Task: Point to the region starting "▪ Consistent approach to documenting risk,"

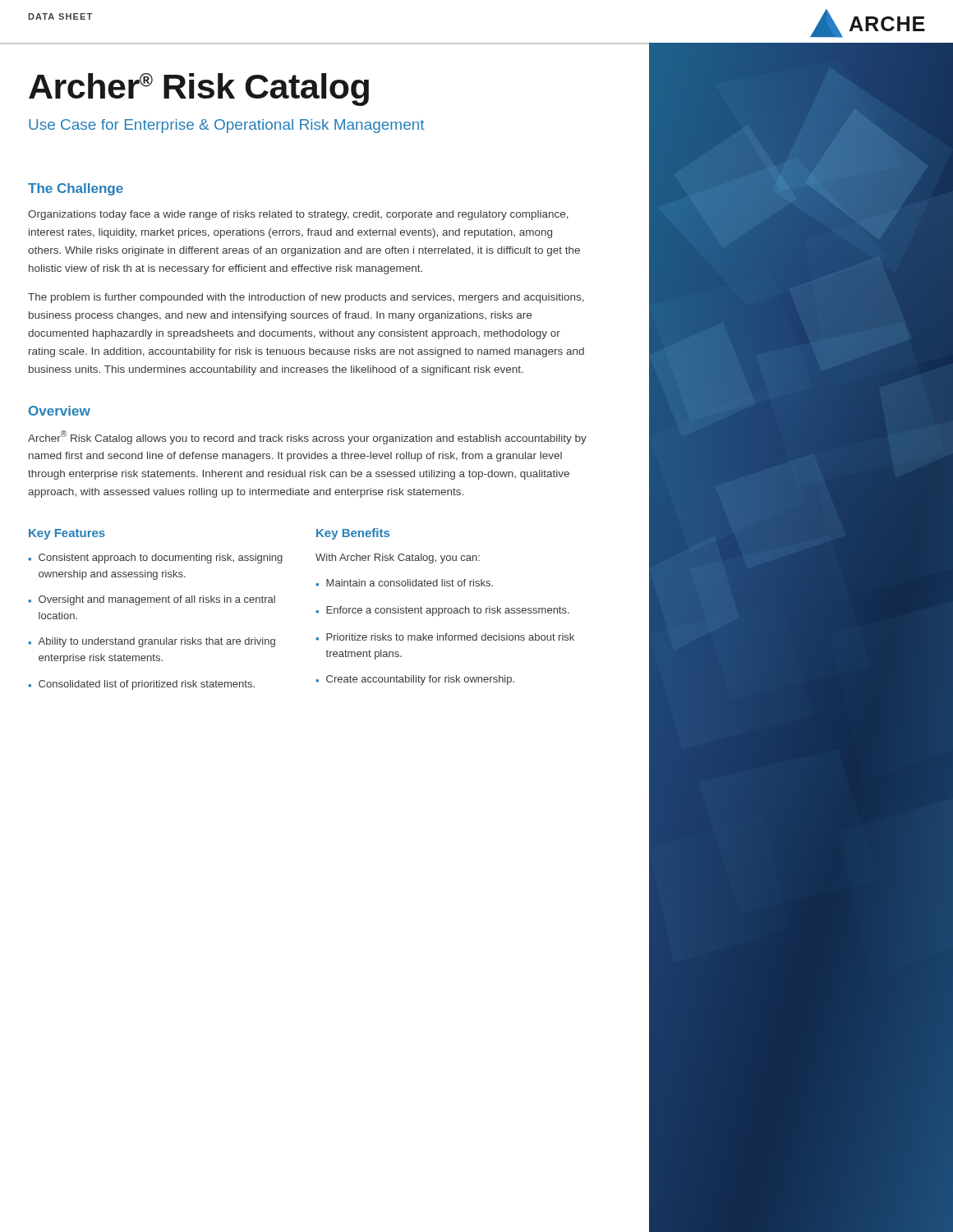Action: click(163, 566)
